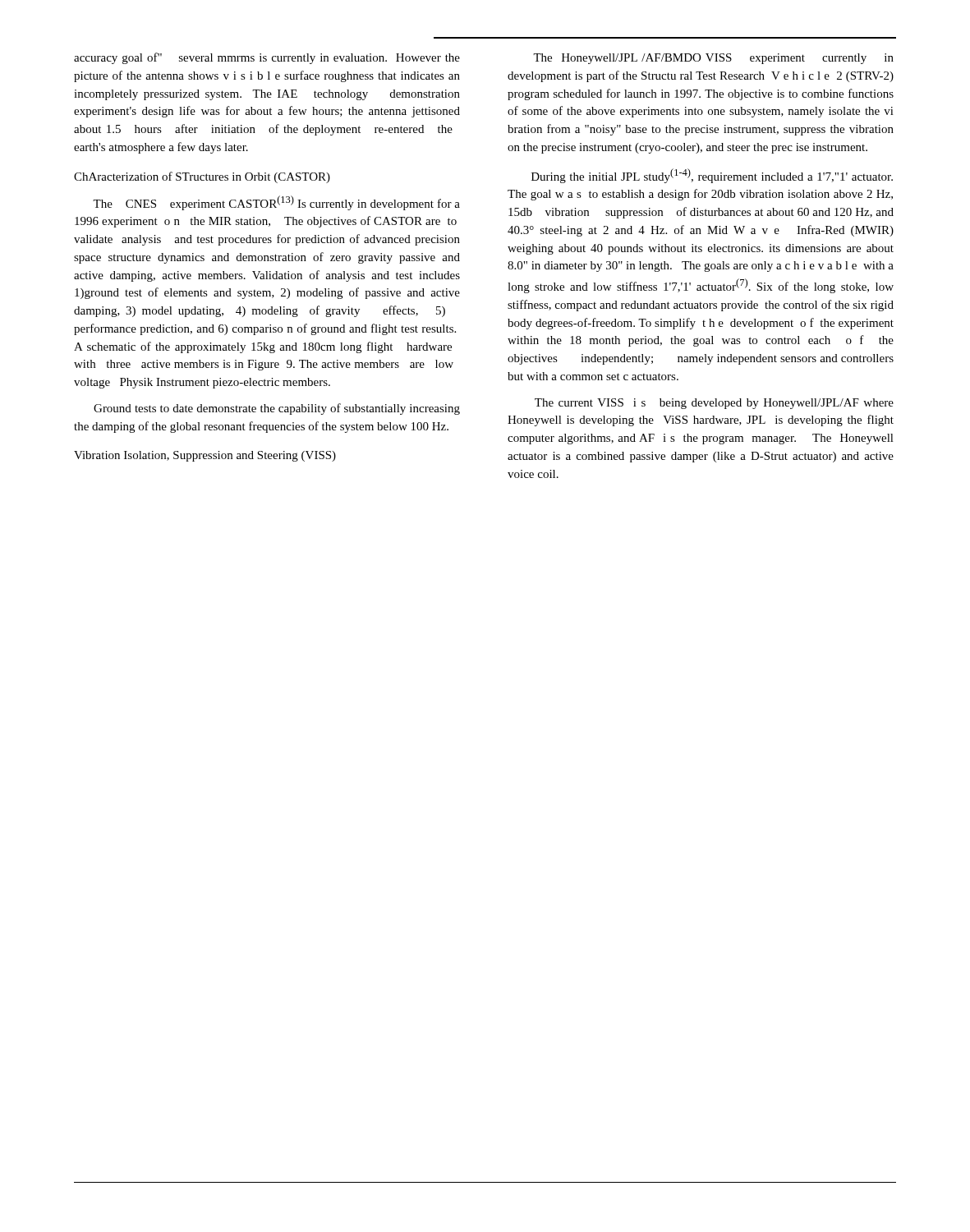Find the block on this page that starts "accuracy goal of" several mmrms is currently in"
The image size is (970, 1232).
tap(267, 103)
